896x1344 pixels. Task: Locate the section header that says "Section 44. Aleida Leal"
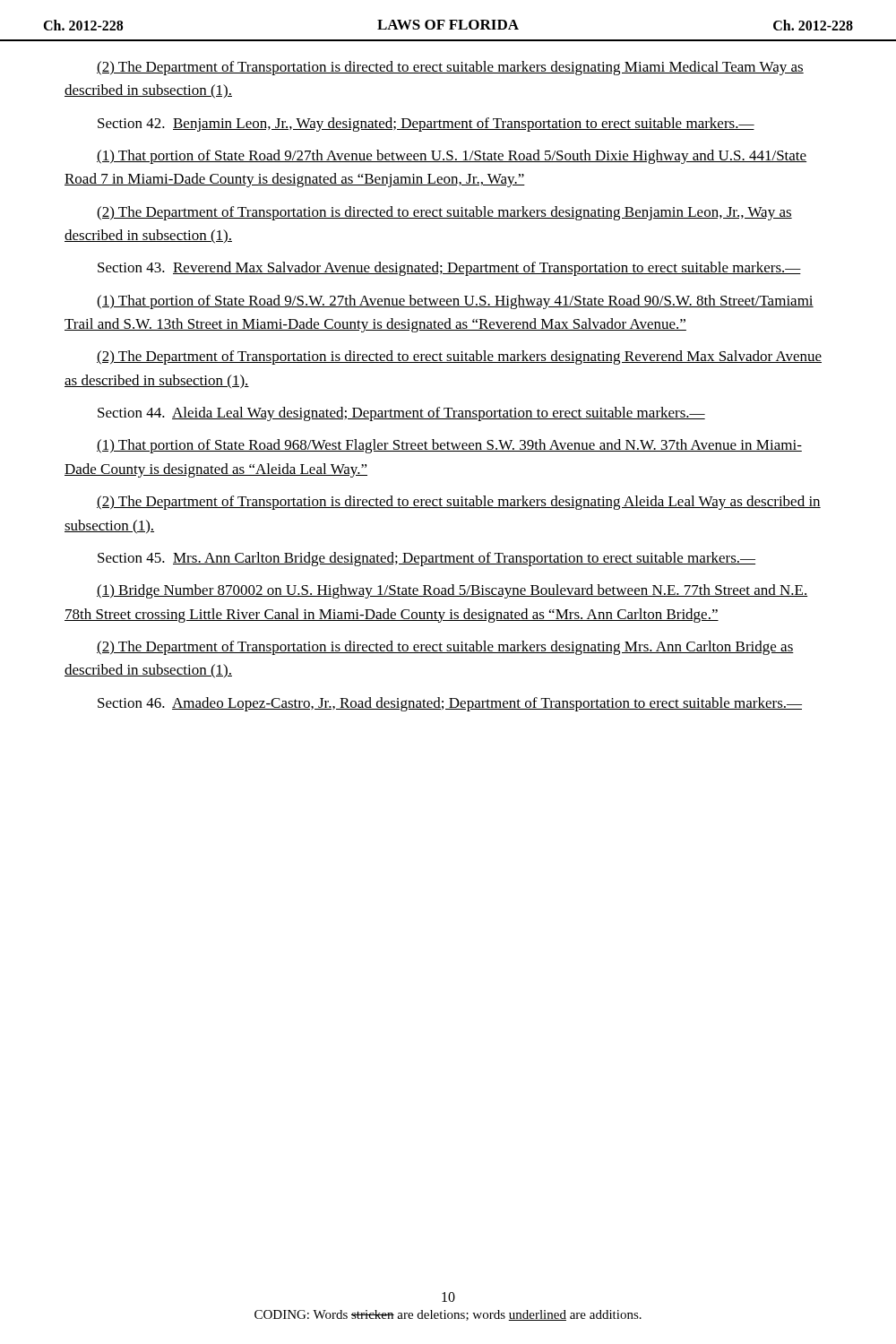(448, 413)
